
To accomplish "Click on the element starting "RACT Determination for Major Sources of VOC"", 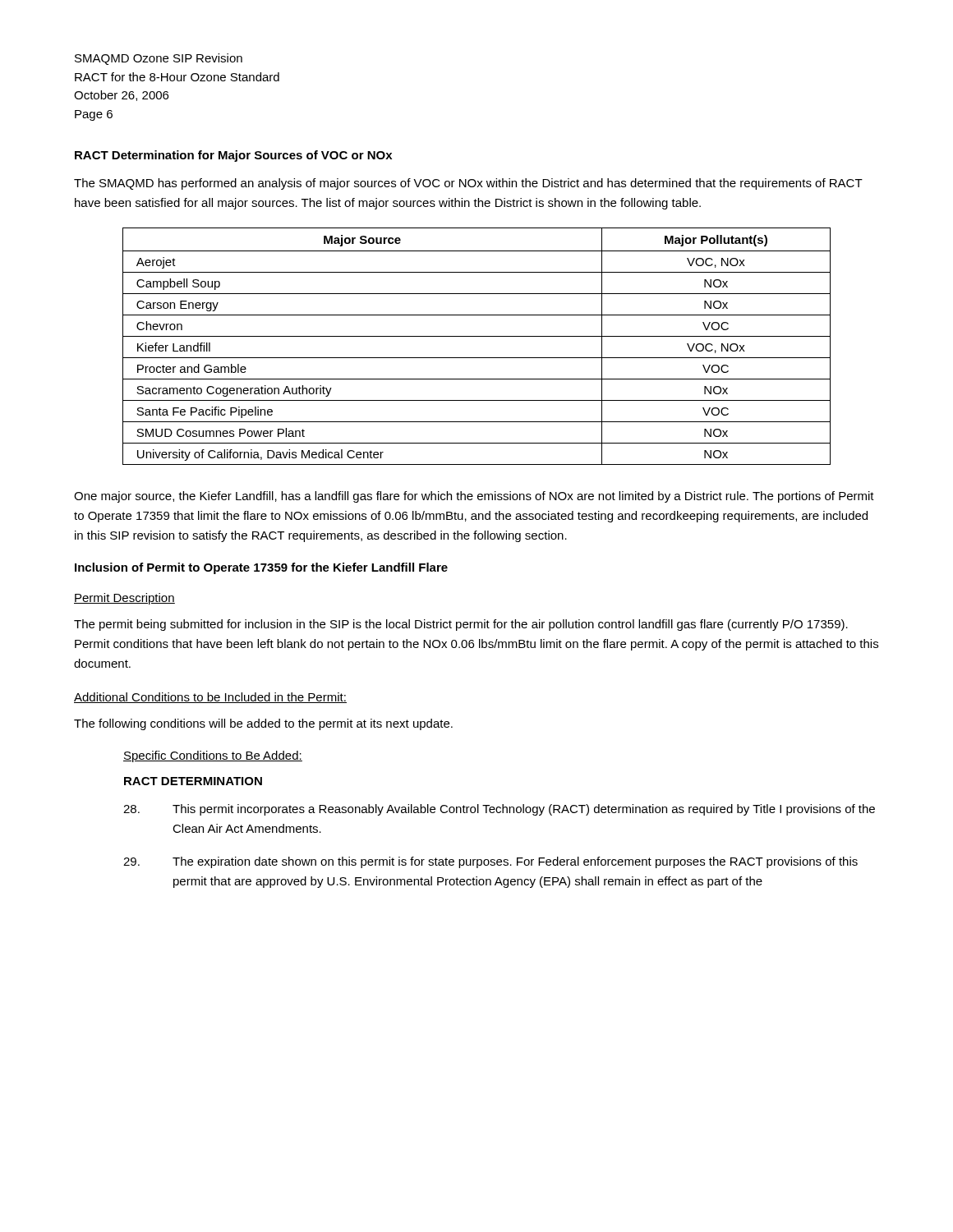I will pyautogui.click(x=233, y=155).
